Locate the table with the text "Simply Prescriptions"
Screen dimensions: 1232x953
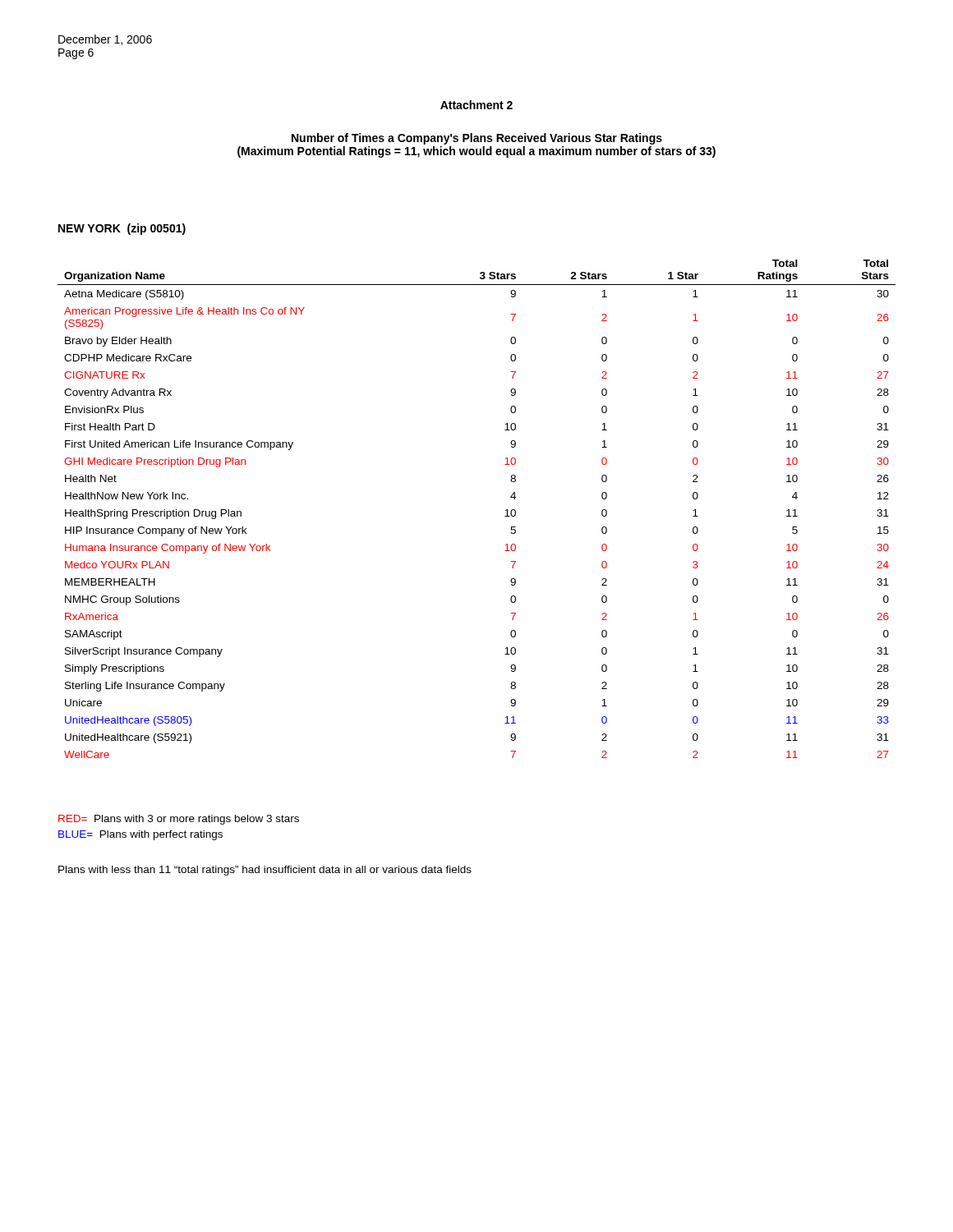click(476, 509)
